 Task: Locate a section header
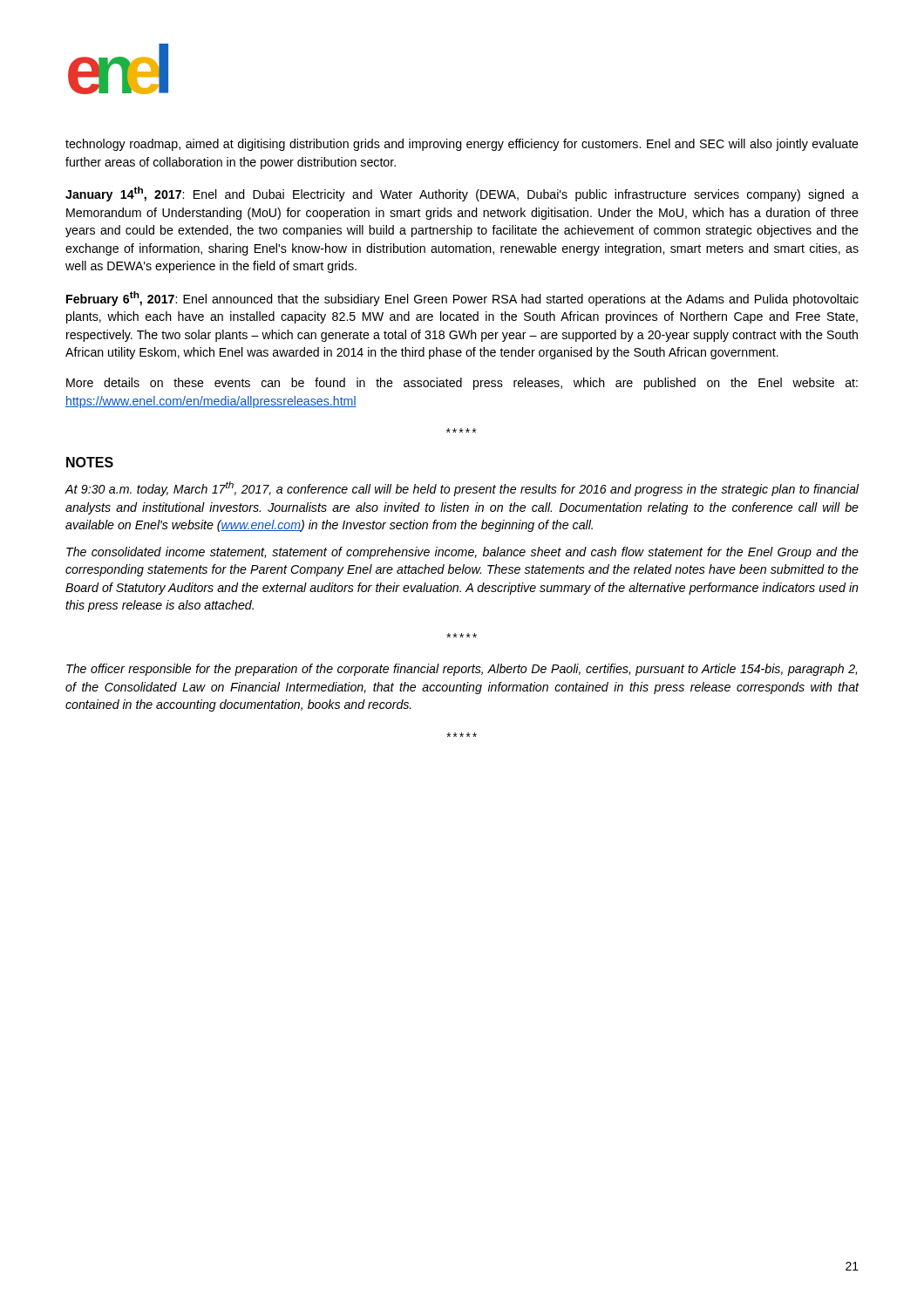(89, 463)
